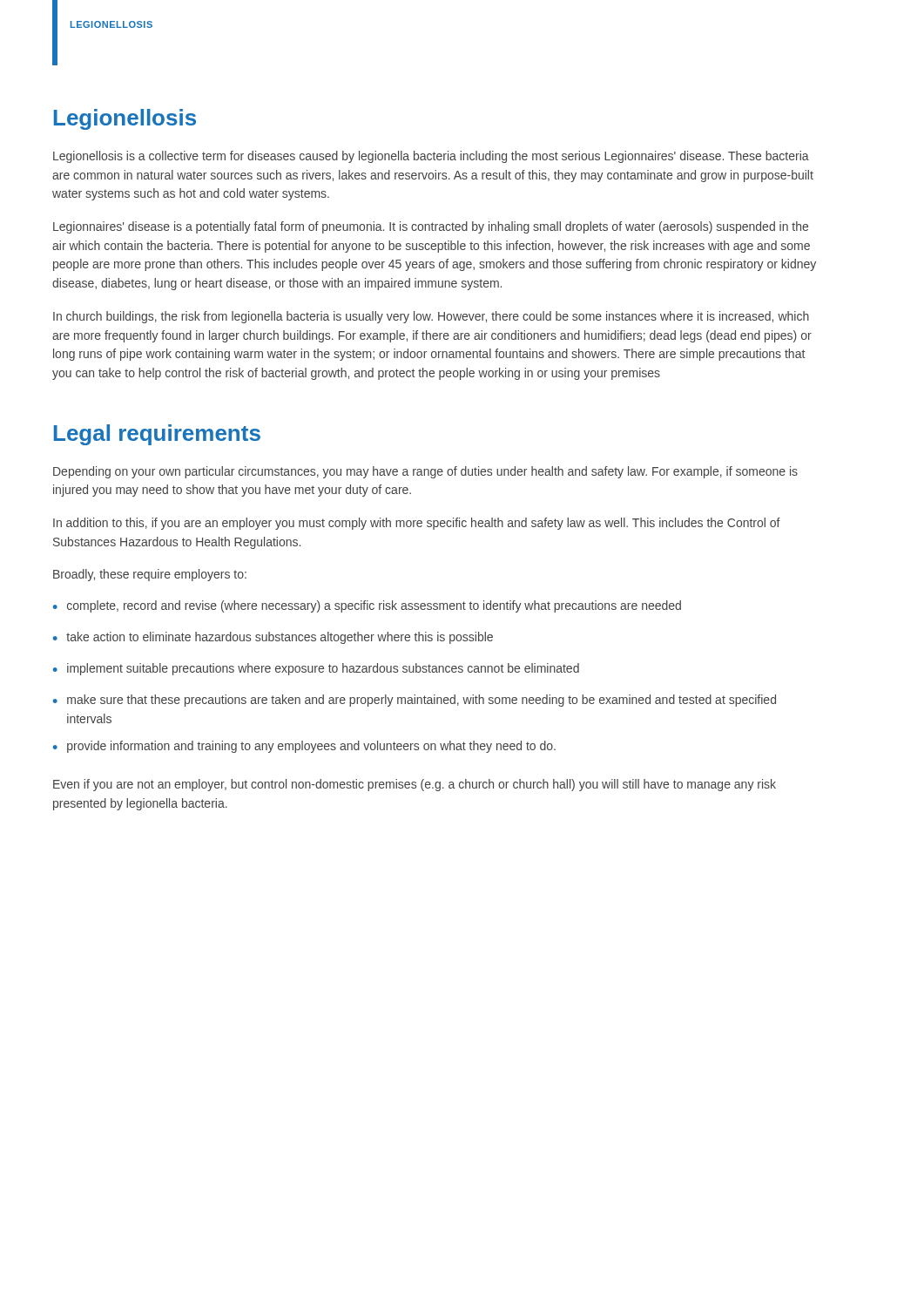
Task: Find the block on this page that starts "• take action to eliminate hazardous substances altogether"
Action: coord(435,640)
